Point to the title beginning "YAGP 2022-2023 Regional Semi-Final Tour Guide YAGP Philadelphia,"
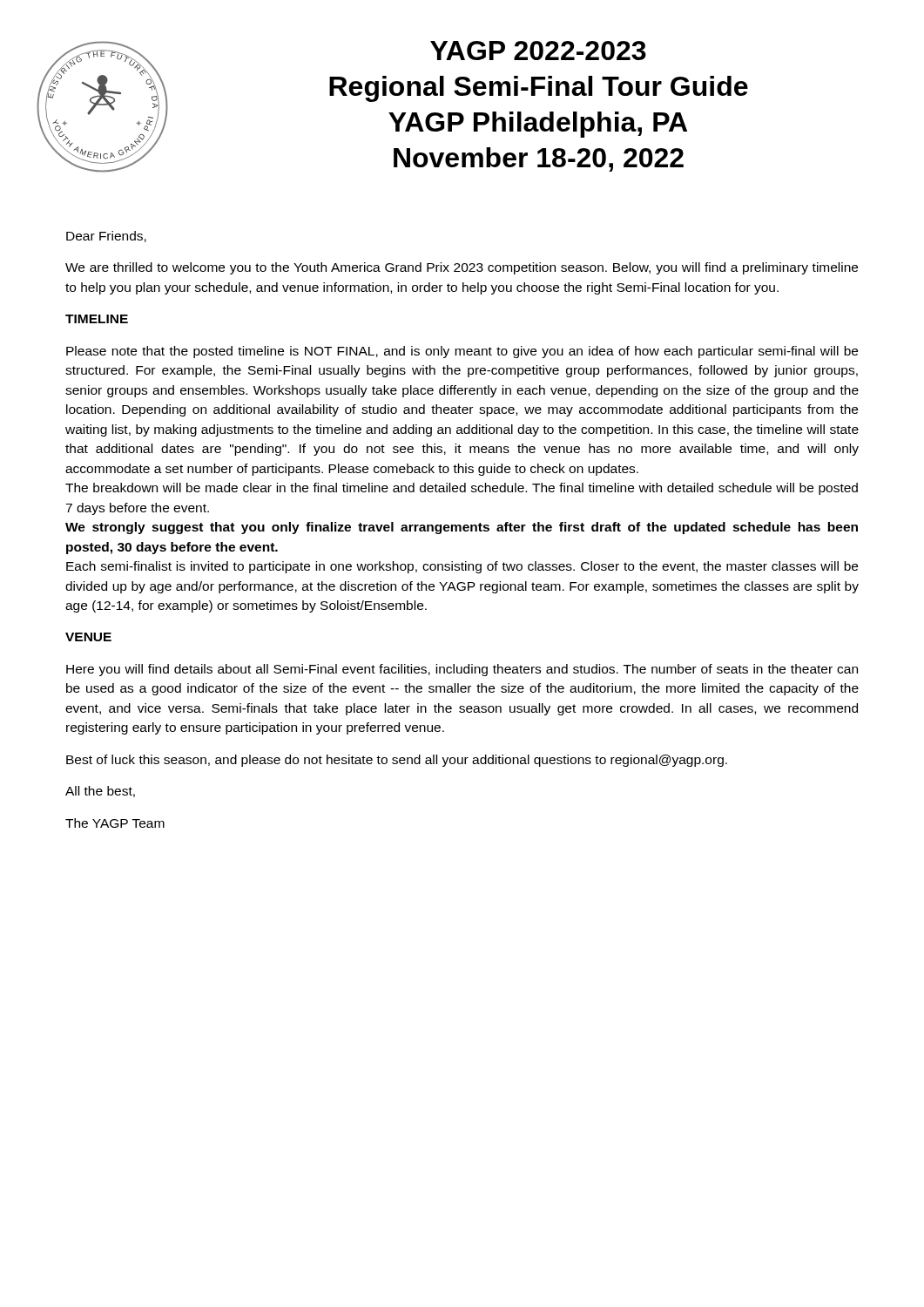The width and height of the screenshot is (924, 1307). pos(538,105)
